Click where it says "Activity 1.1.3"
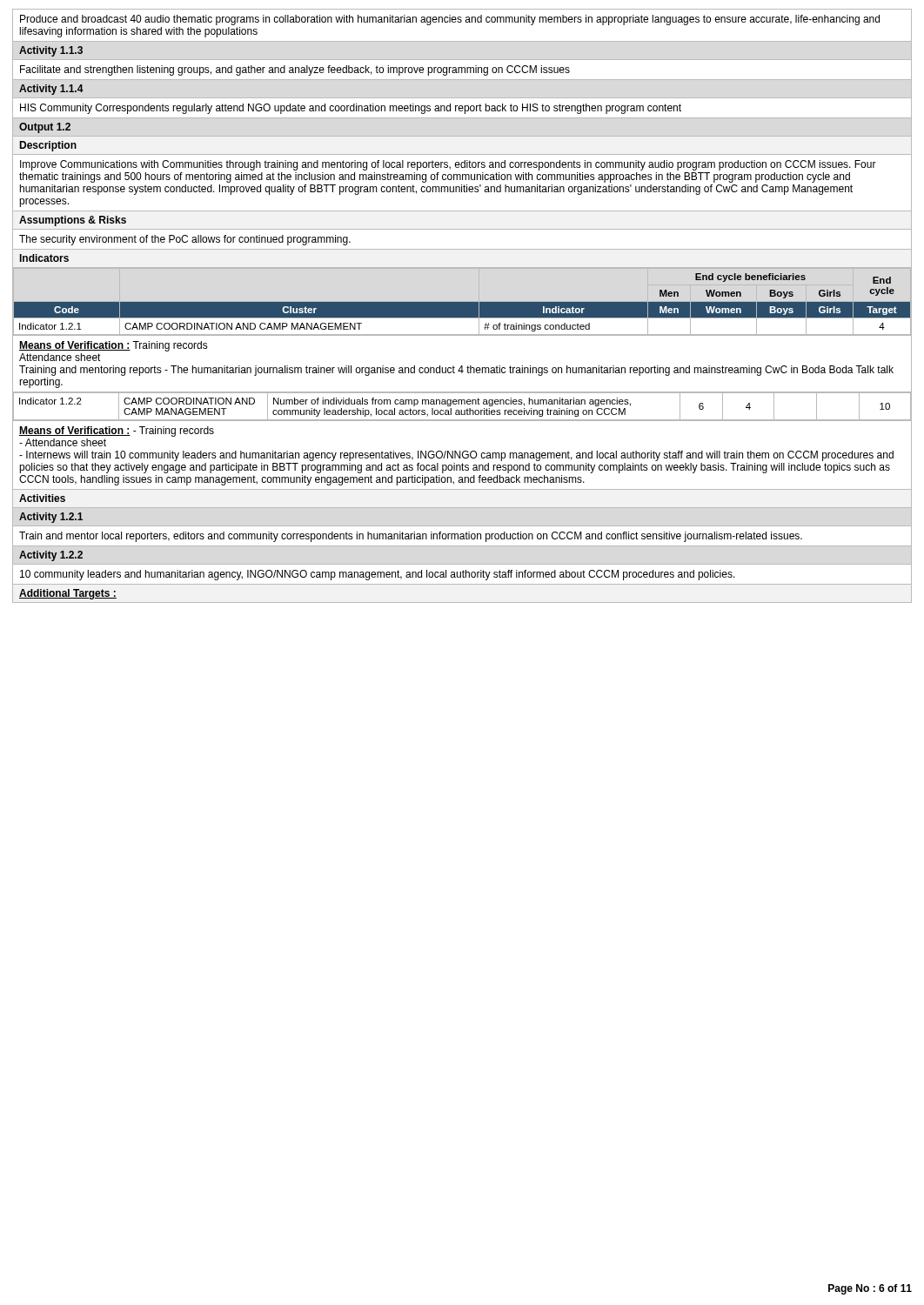This screenshot has height=1305, width=924. [x=51, y=50]
